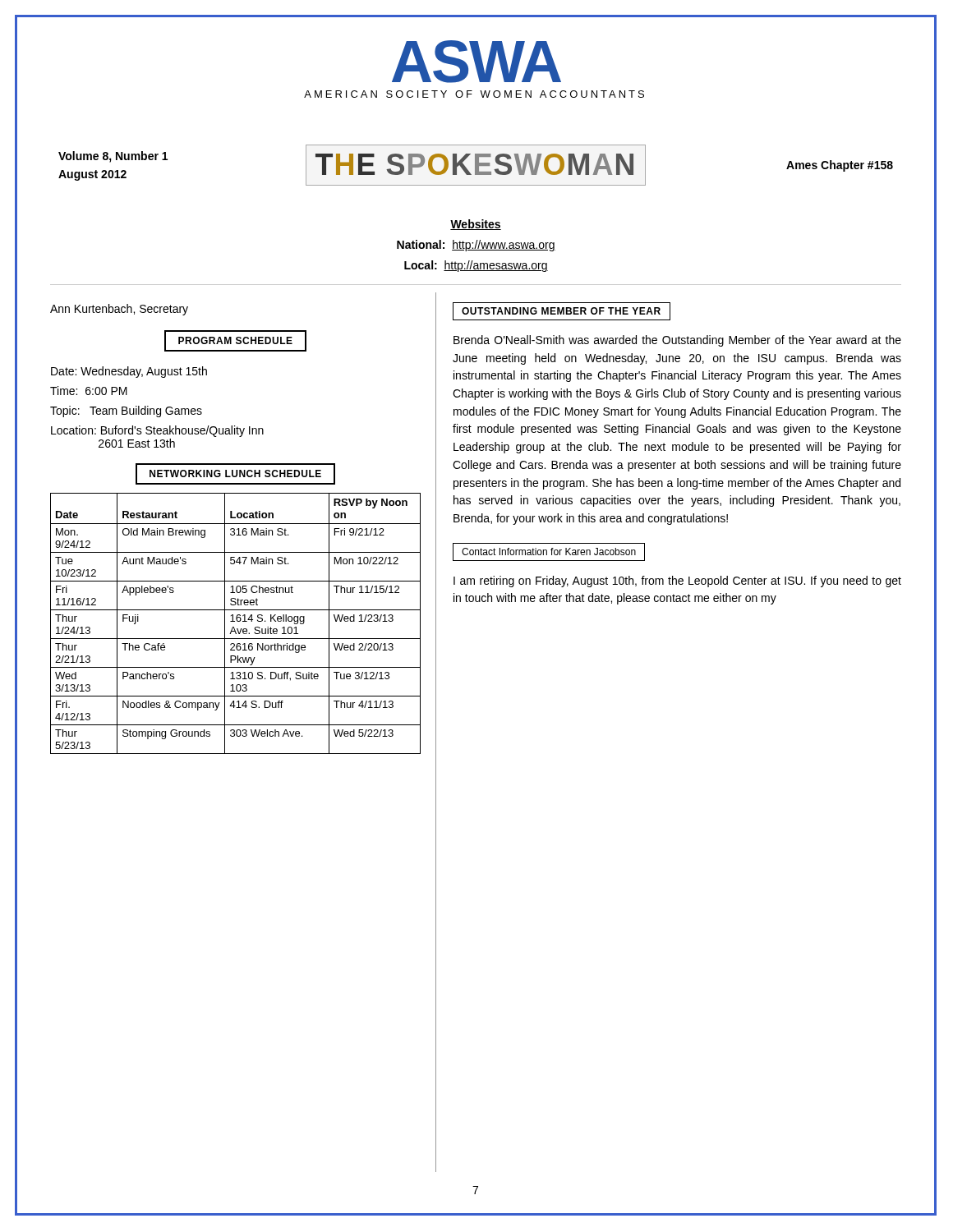This screenshot has height=1232, width=953.
Task: Select the text that reads "August 2012"
Action: (x=93, y=174)
